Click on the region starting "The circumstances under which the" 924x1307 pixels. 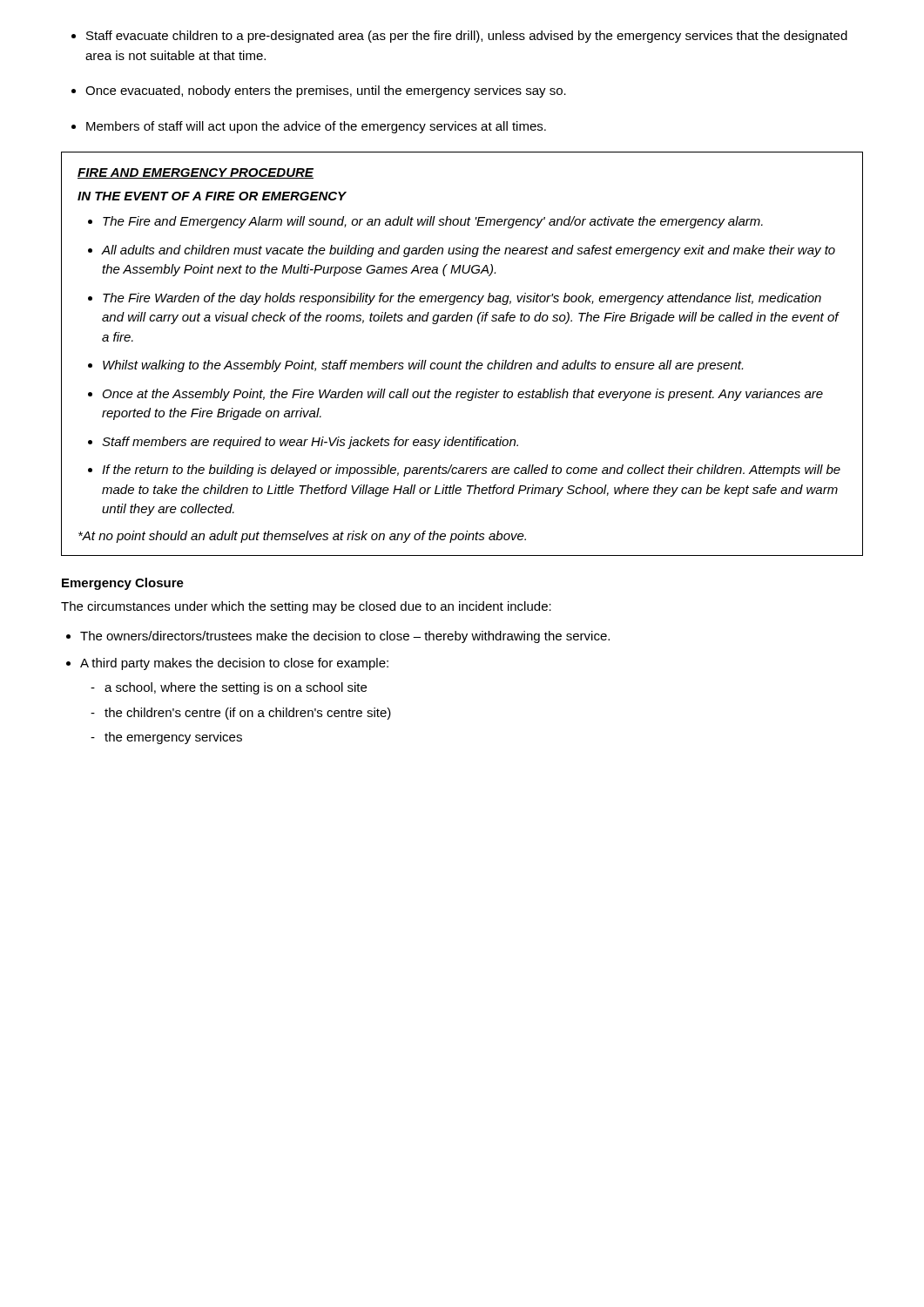(x=306, y=606)
